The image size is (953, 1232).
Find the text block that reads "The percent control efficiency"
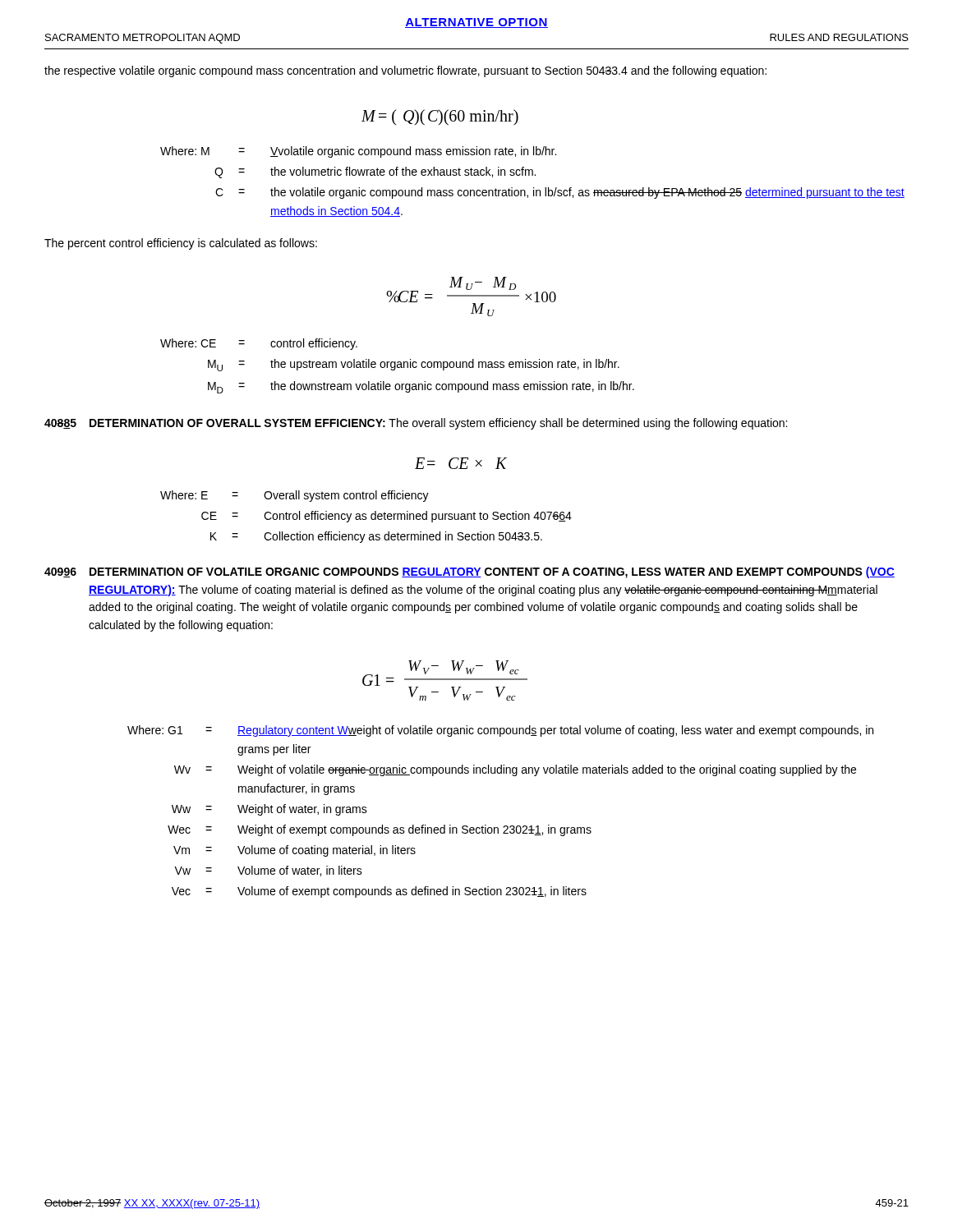pyautogui.click(x=181, y=243)
